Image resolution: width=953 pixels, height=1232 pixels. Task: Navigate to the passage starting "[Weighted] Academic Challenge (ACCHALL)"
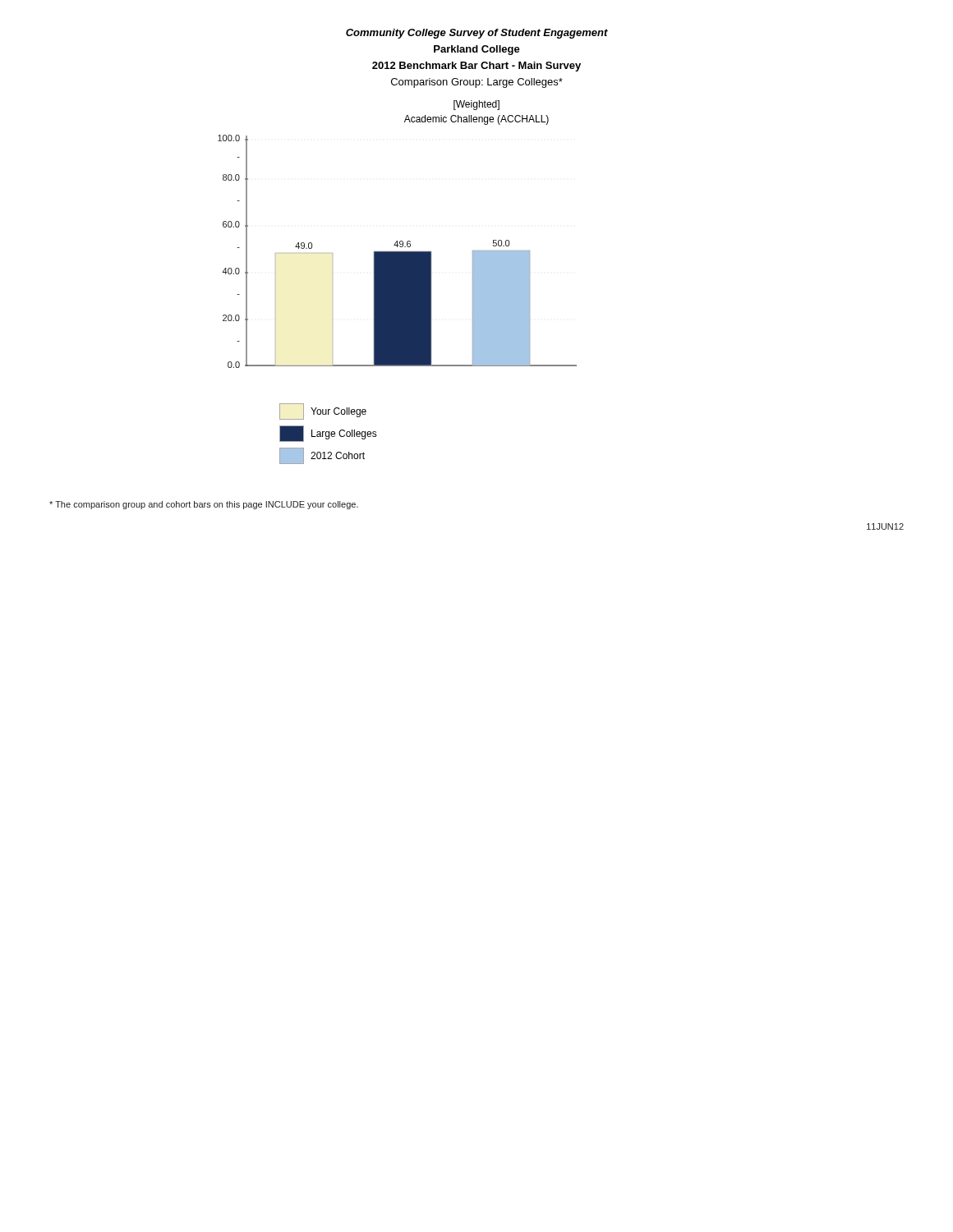[x=476, y=112]
